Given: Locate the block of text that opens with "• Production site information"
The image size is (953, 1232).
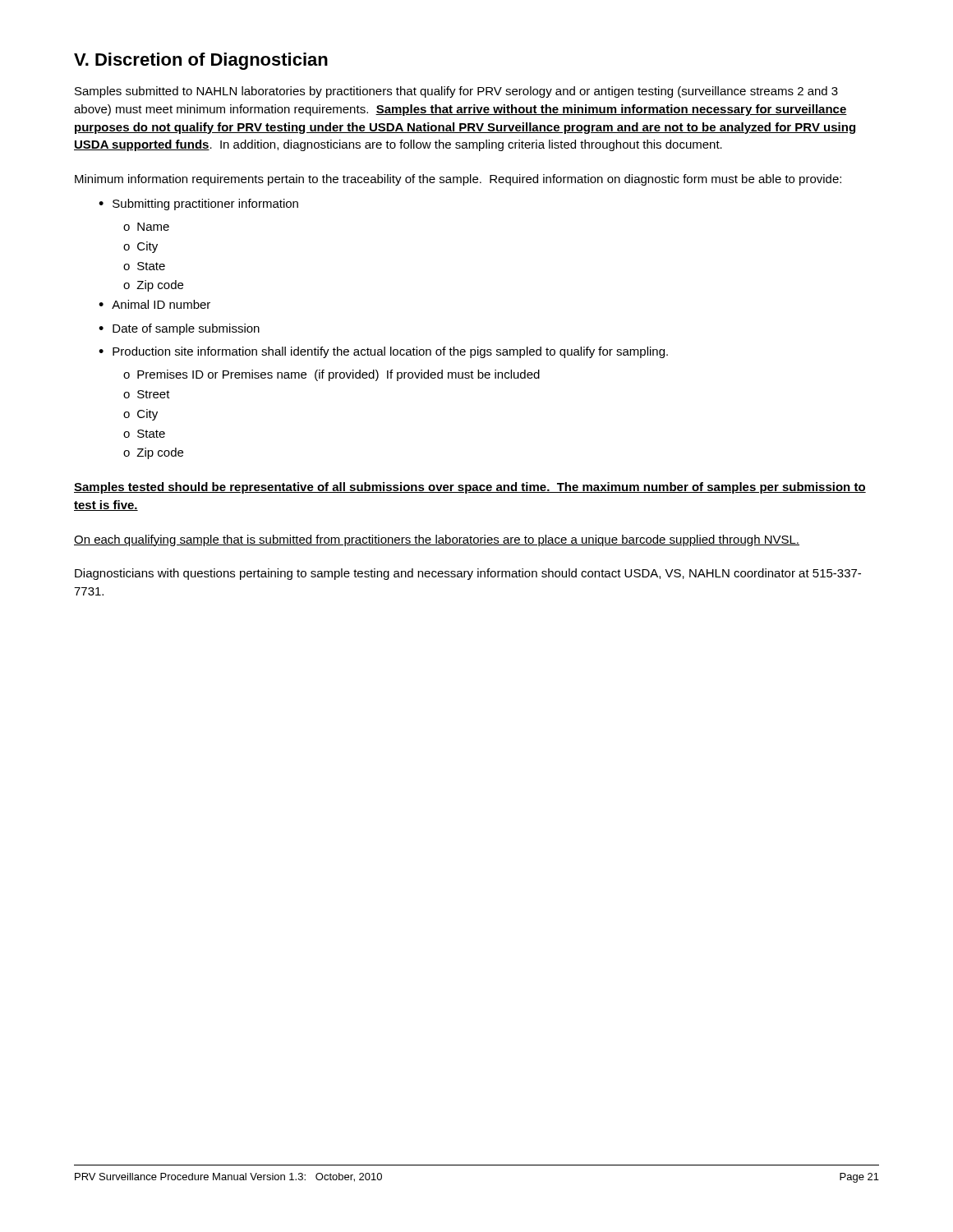Looking at the screenshot, I should pyautogui.click(x=489, y=352).
